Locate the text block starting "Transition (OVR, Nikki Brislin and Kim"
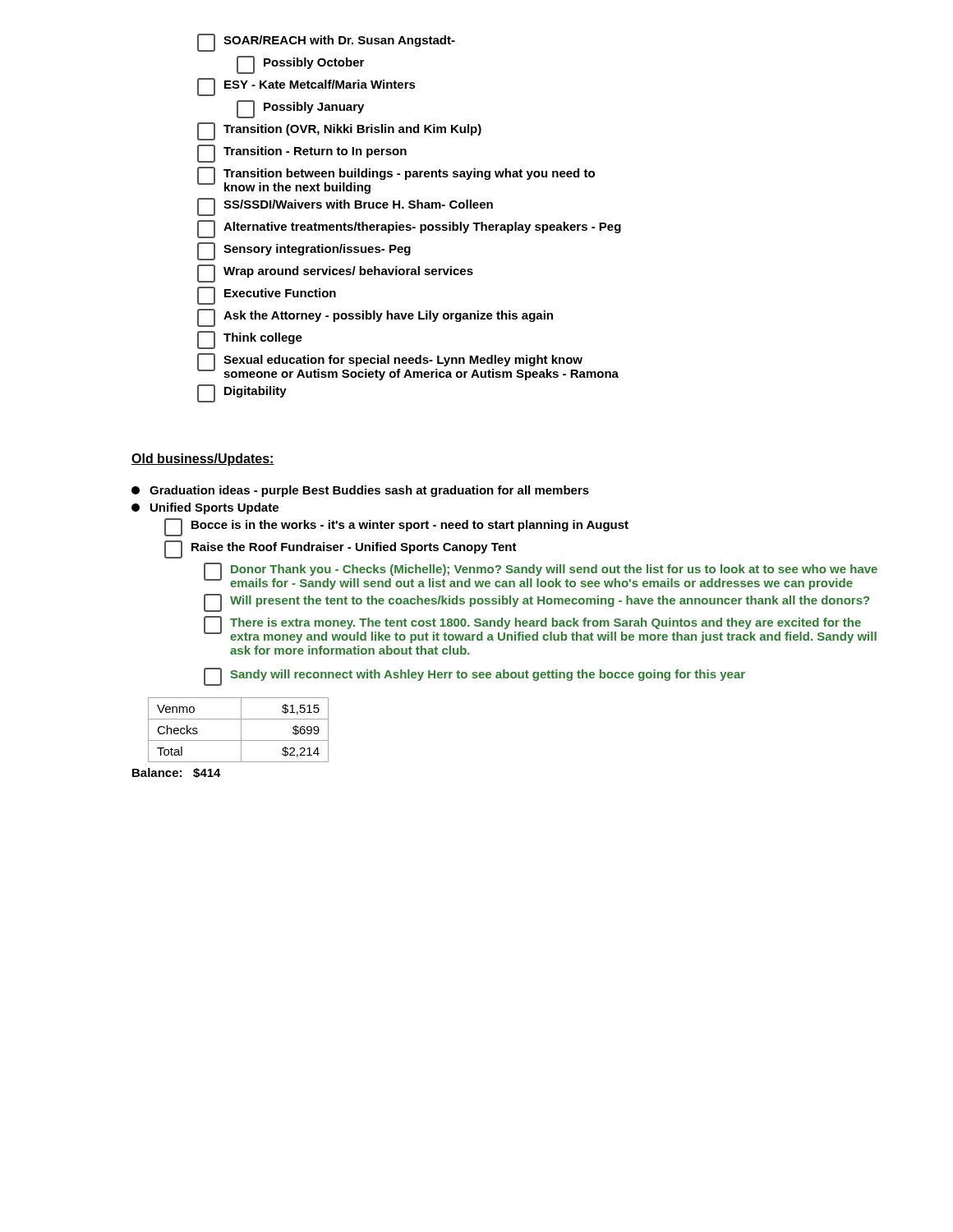This screenshot has width=953, height=1232. coord(339,131)
